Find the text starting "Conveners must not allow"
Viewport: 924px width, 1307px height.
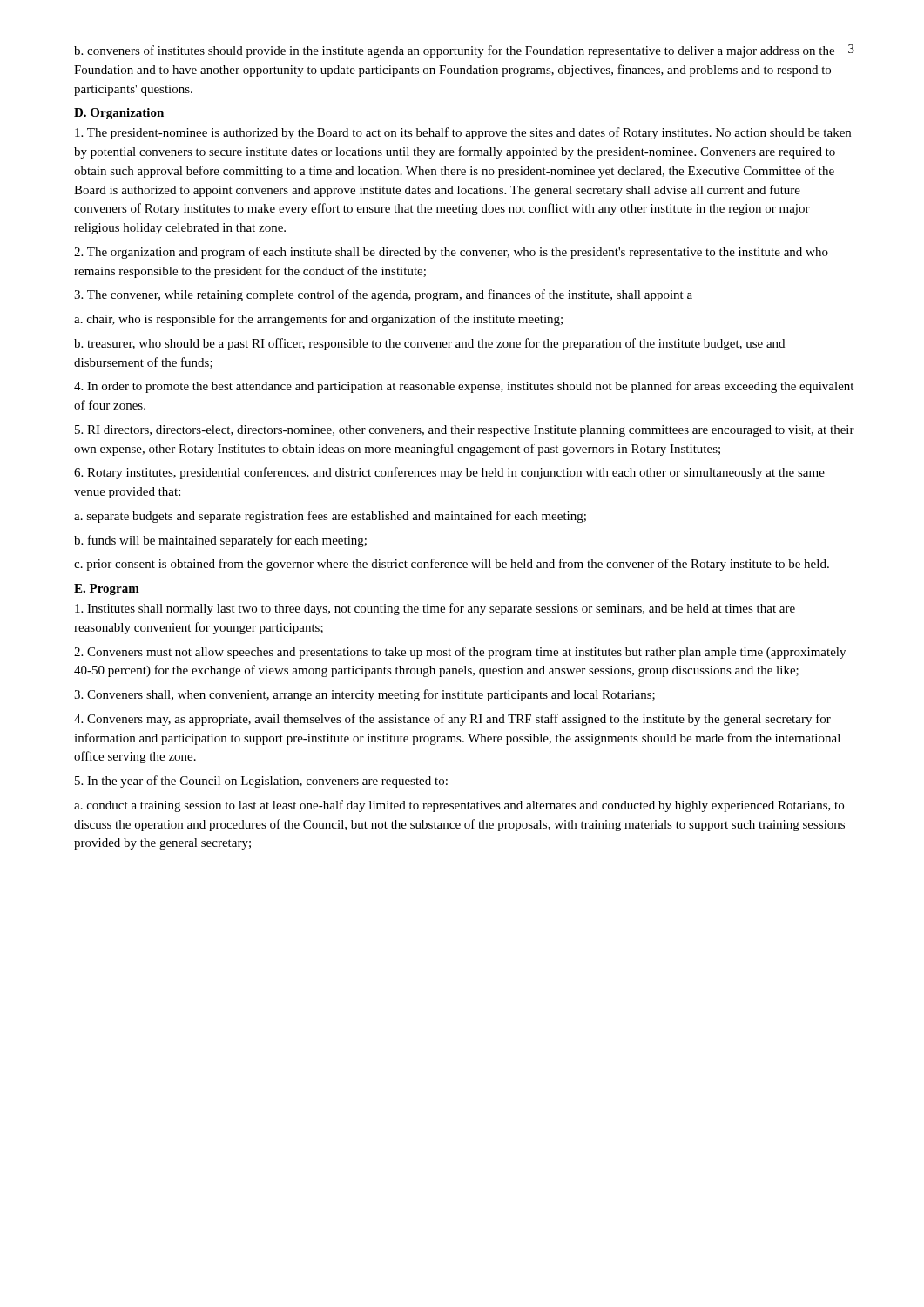(x=460, y=661)
